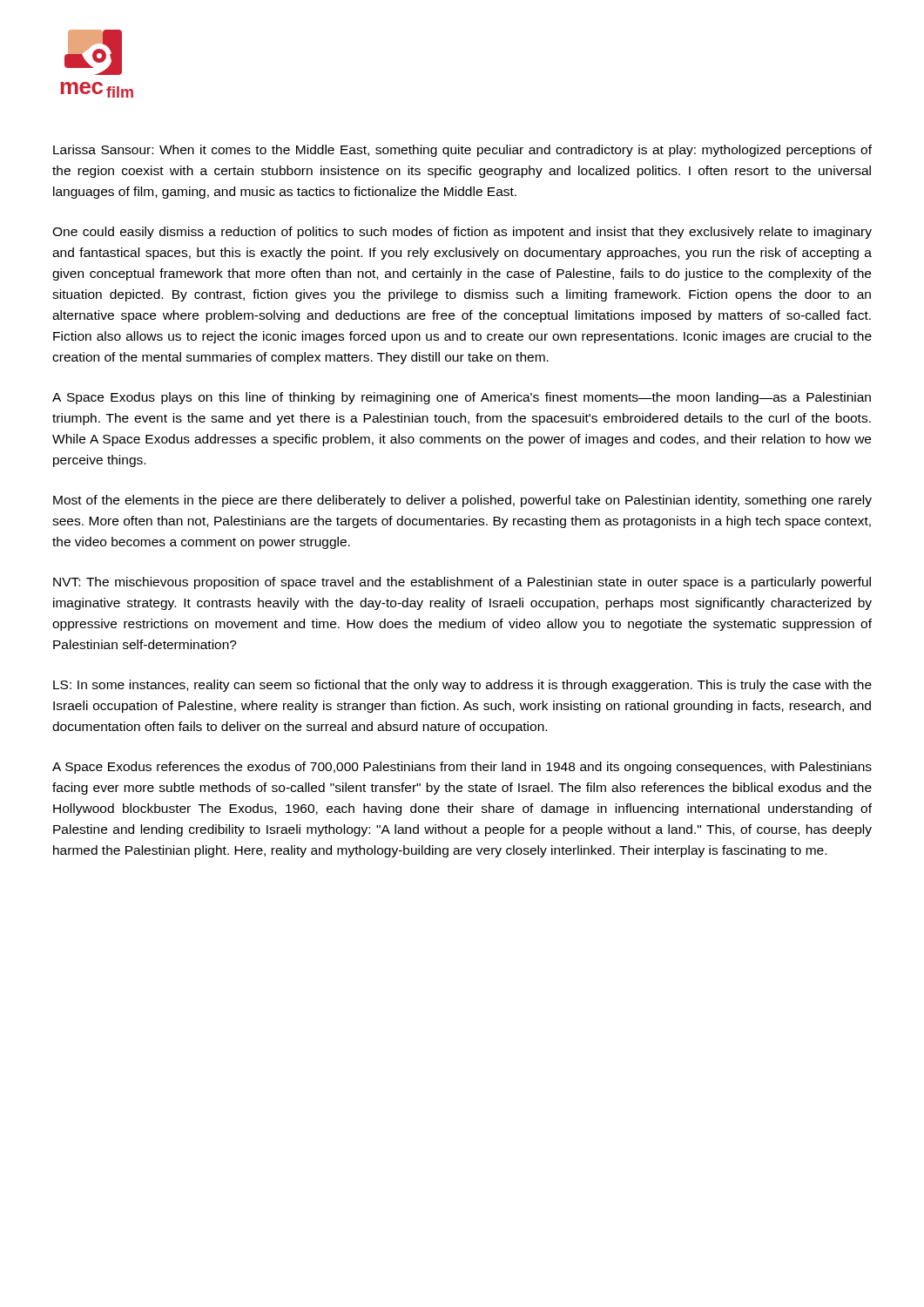The image size is (924, 1307).
Task: Where is the passage that starts "NVT: The mischievous proposition"?
Action: (x=462, y=613)
